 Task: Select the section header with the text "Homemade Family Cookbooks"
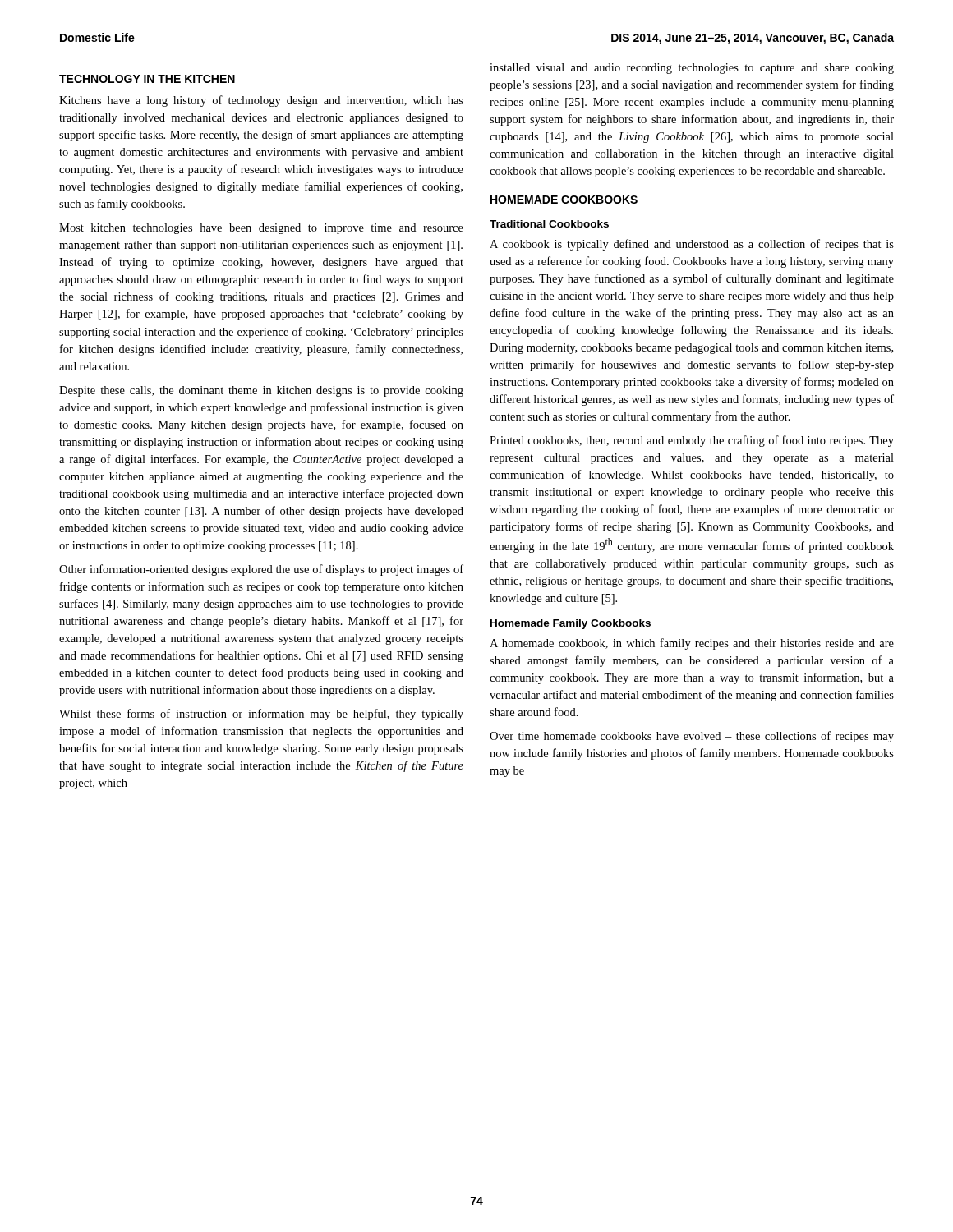pos(570,623)
